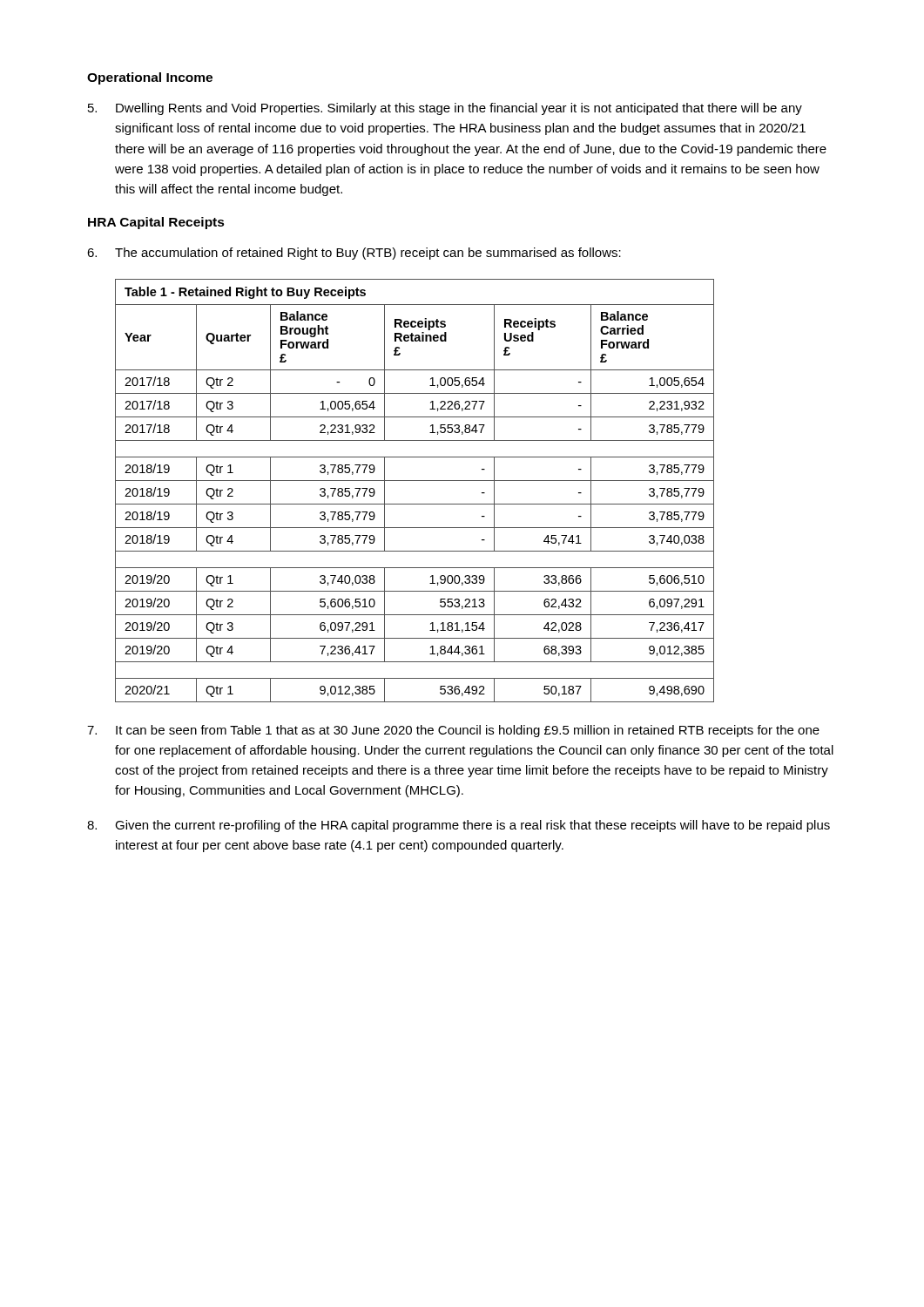Viewport: 924px width, 1307px height.
Task: Click on the section header with the text "Operational Income"
Action: point(150,77)
